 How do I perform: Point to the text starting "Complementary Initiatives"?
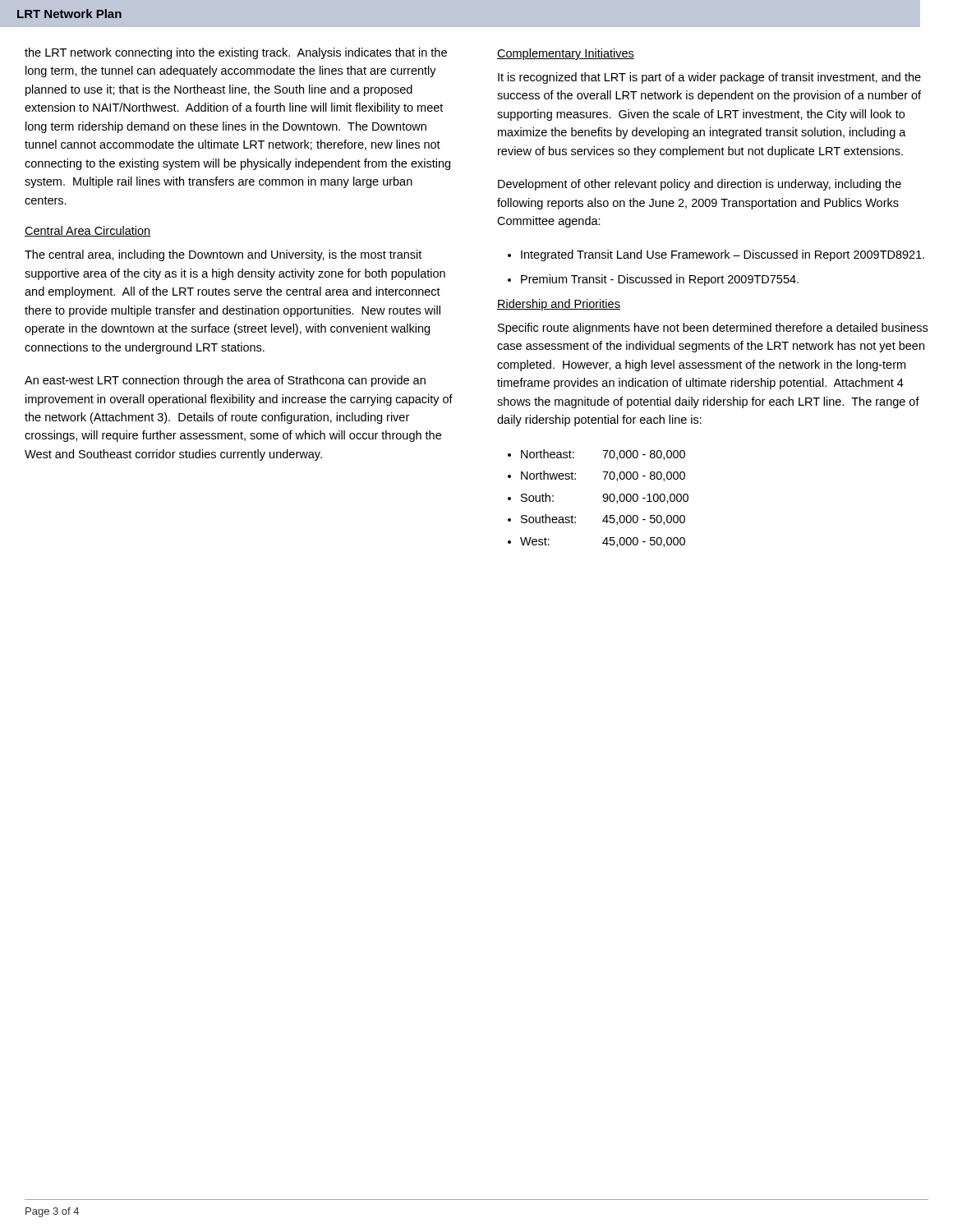[566, 53]
